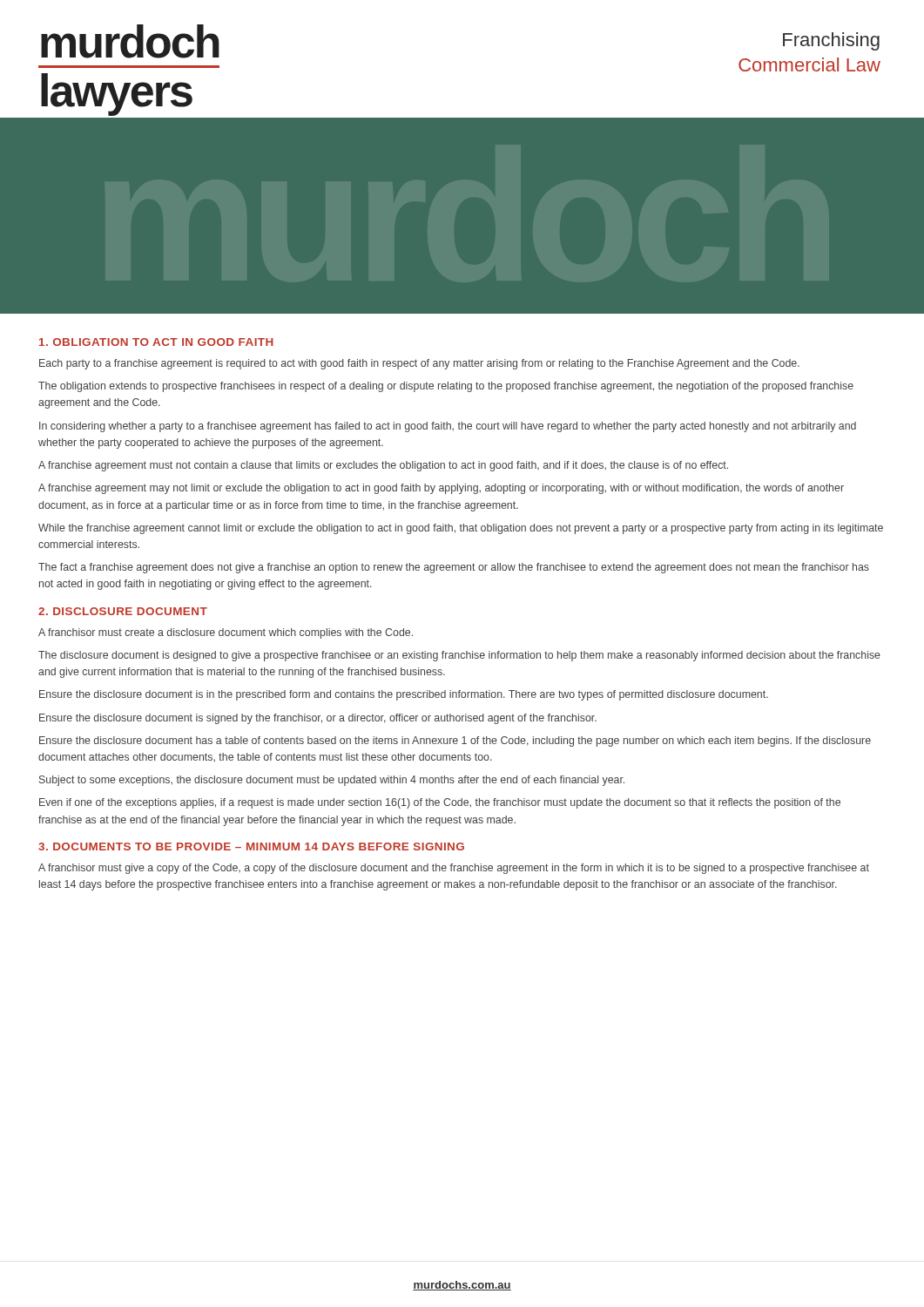Select the logo

pos(129,66)
